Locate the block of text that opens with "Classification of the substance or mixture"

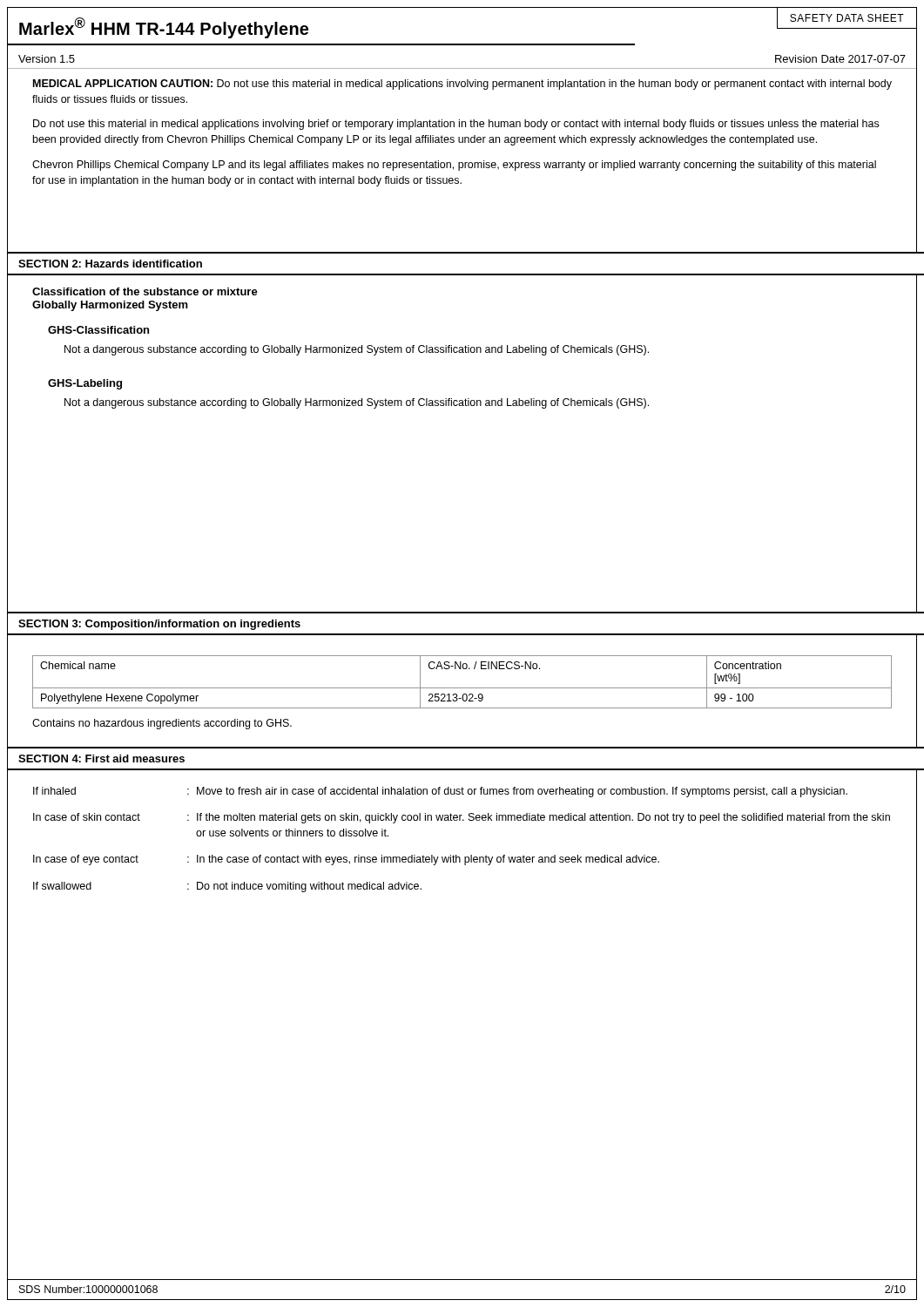point(145,298)
